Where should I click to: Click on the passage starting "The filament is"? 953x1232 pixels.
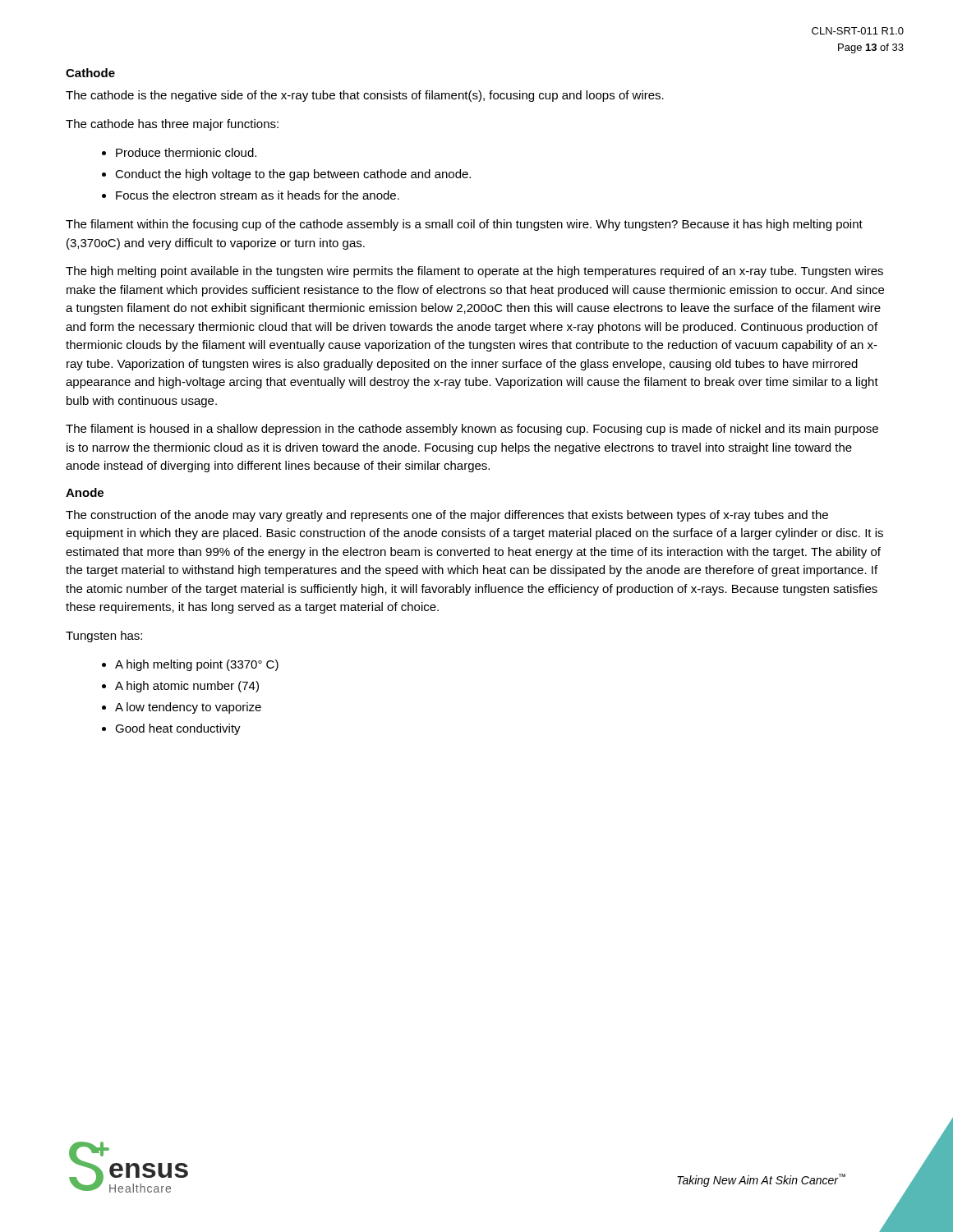(472, 447)
